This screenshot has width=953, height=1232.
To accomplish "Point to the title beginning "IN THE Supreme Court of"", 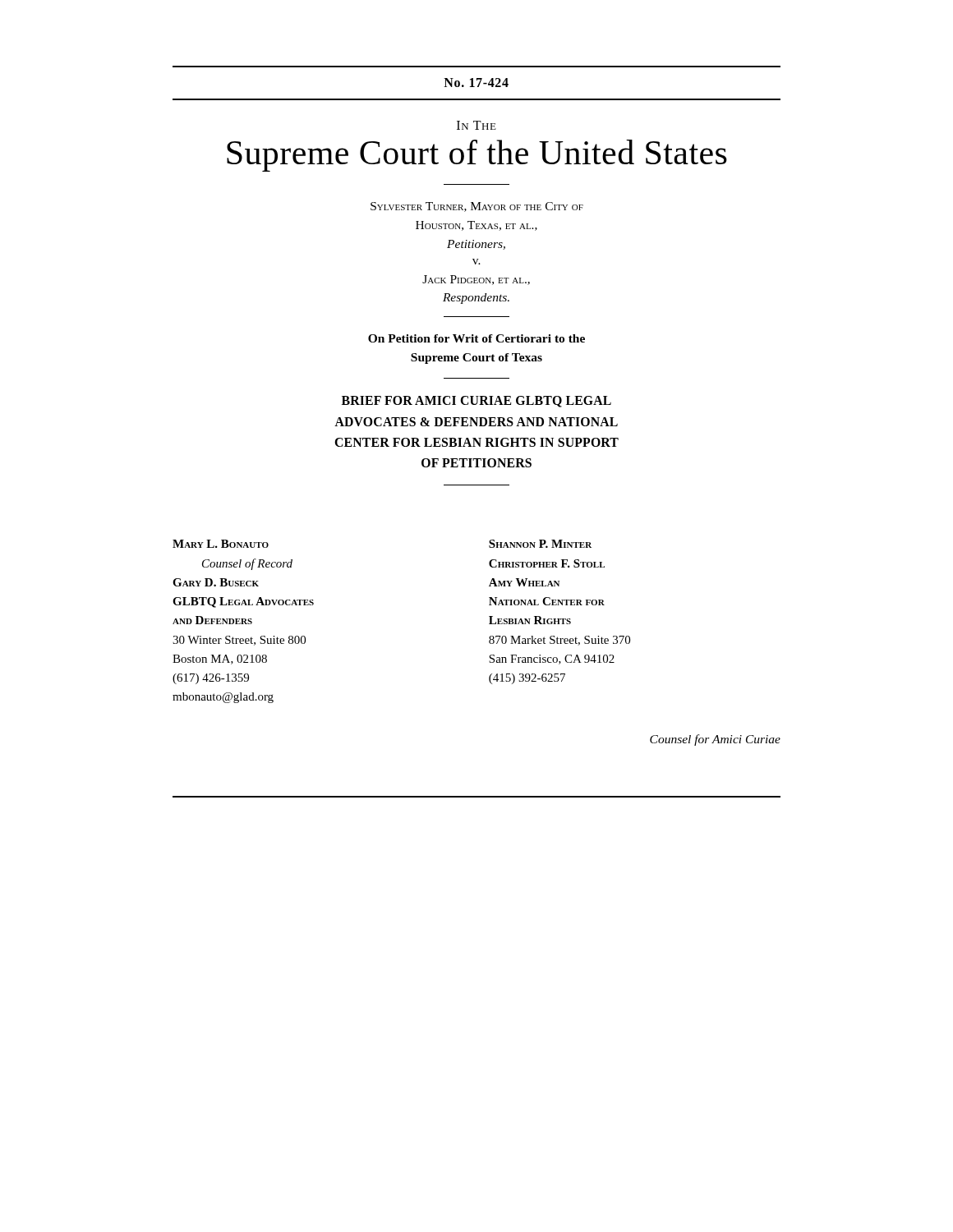I will (x=476, y=136).
